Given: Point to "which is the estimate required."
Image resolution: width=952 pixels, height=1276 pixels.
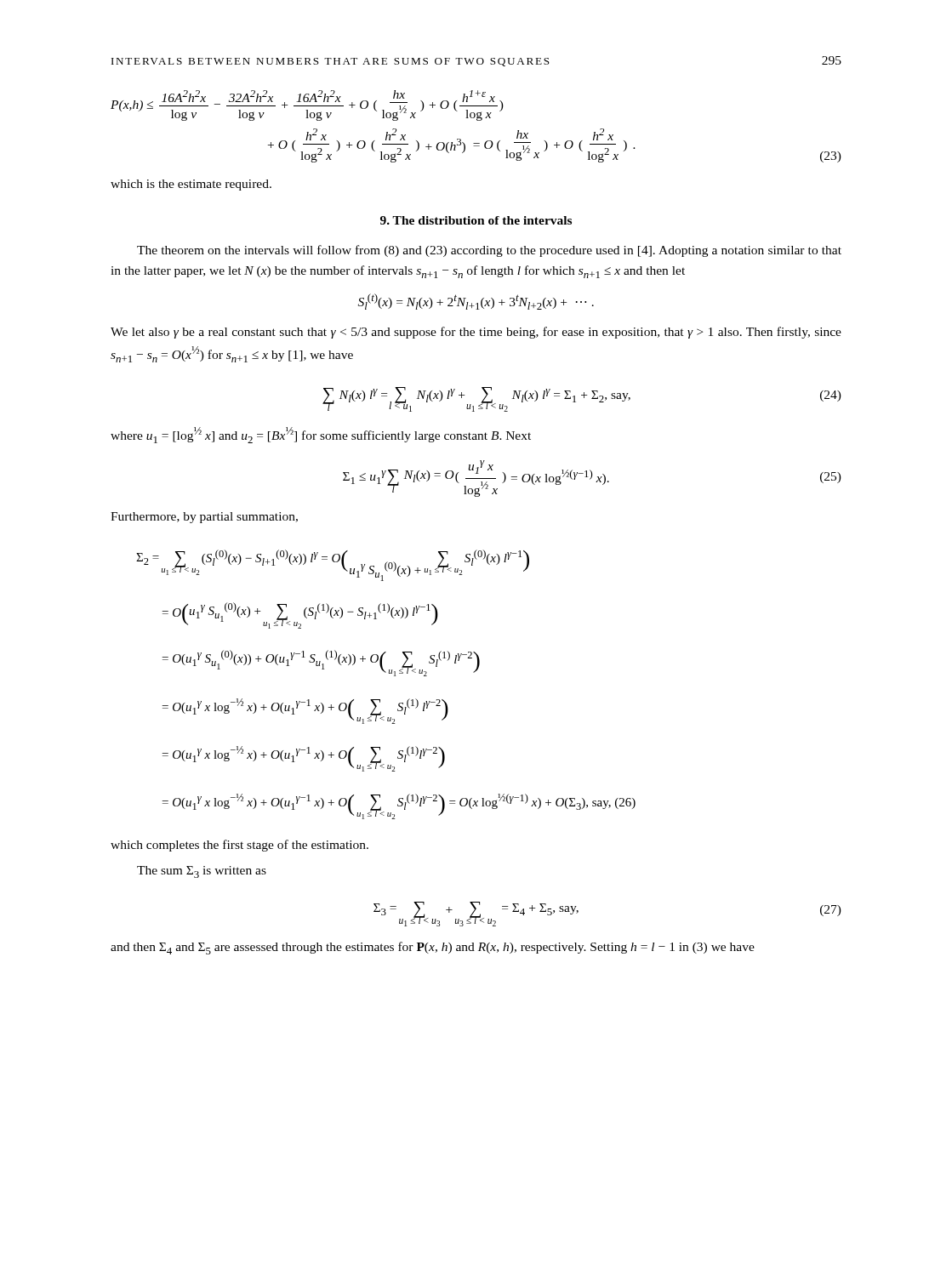Looking at the screenshot, I should coord(191,184).
